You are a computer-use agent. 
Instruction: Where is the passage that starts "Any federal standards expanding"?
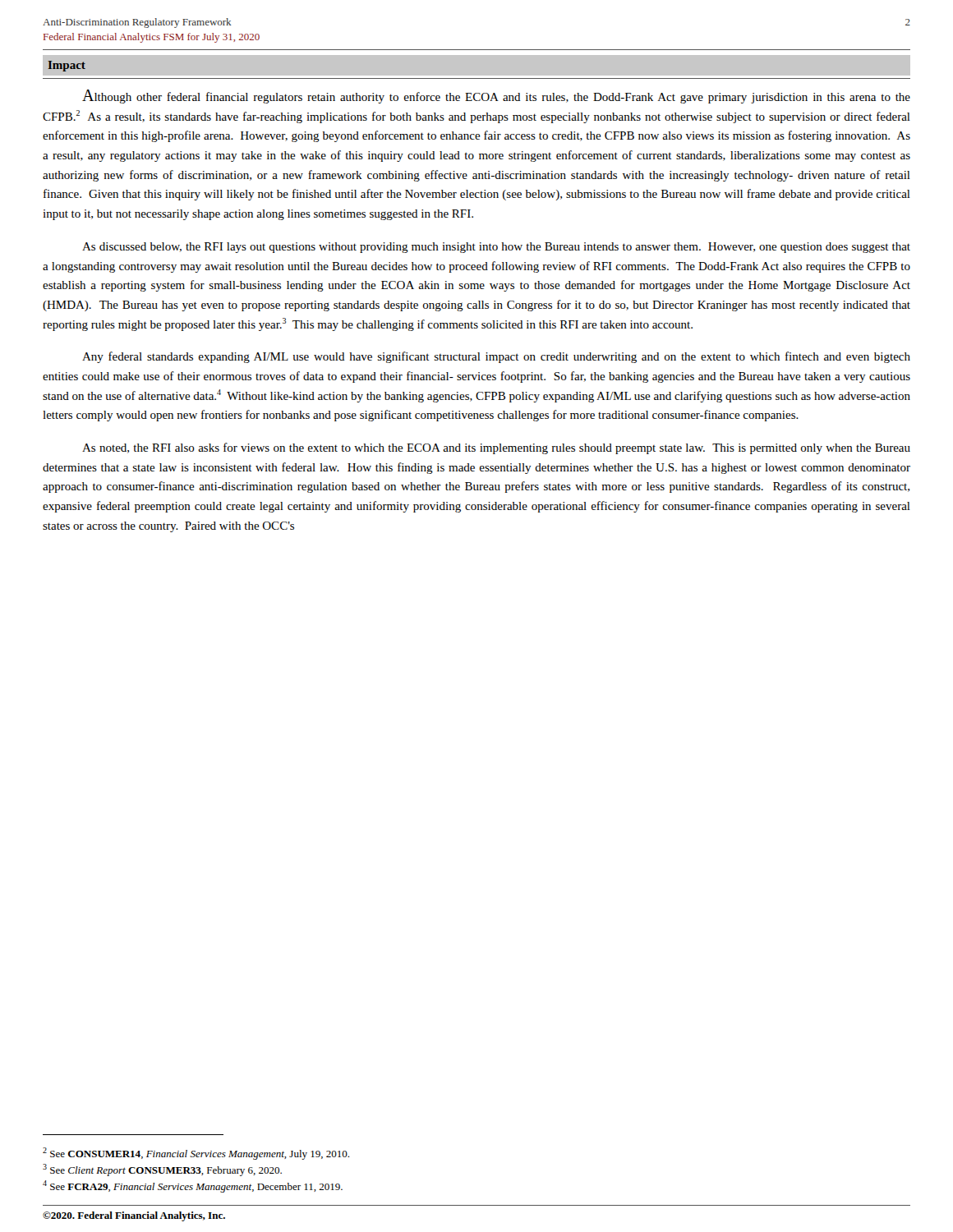pos(476,386)
